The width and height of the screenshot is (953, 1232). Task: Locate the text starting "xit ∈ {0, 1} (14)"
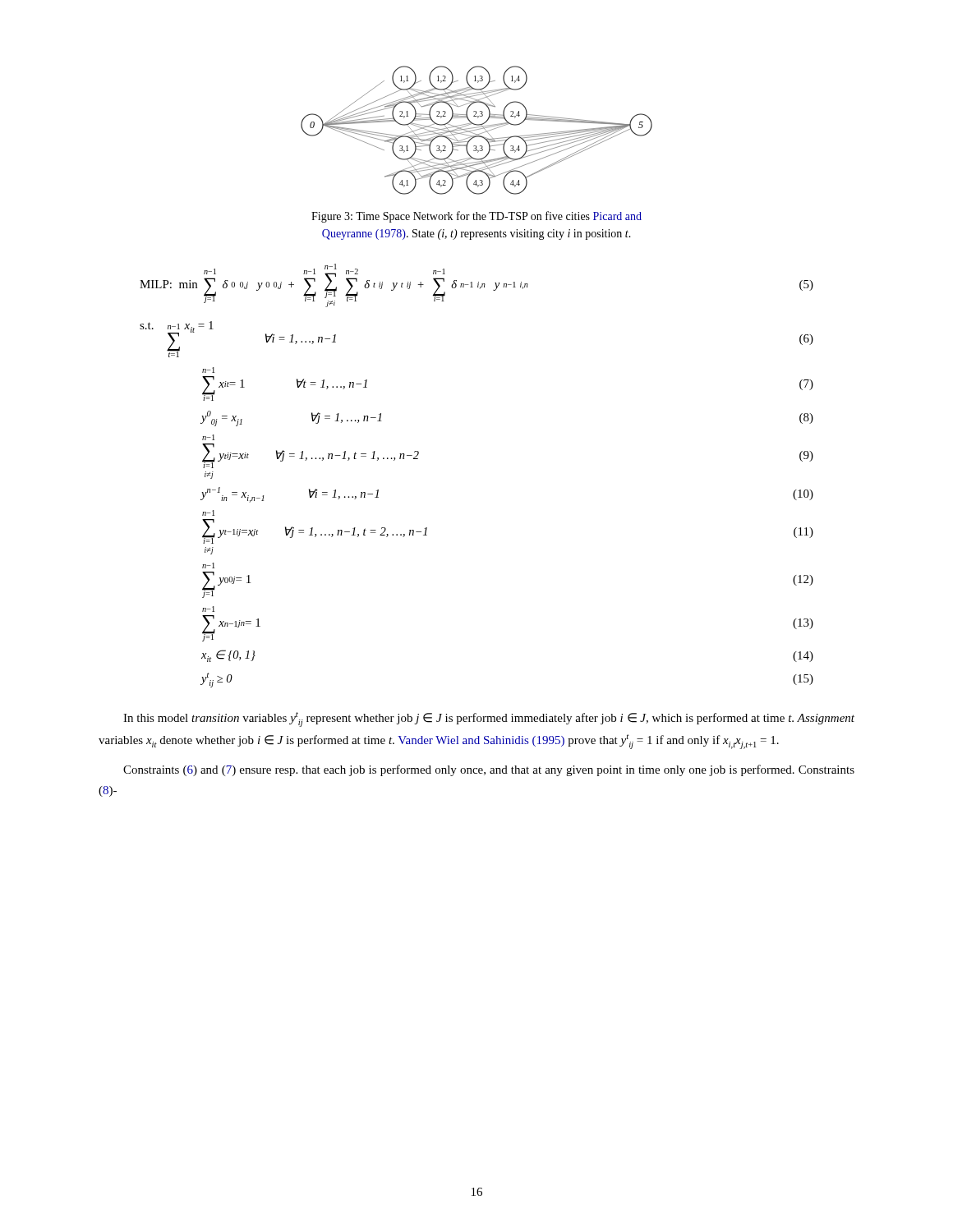click(230, 656)
